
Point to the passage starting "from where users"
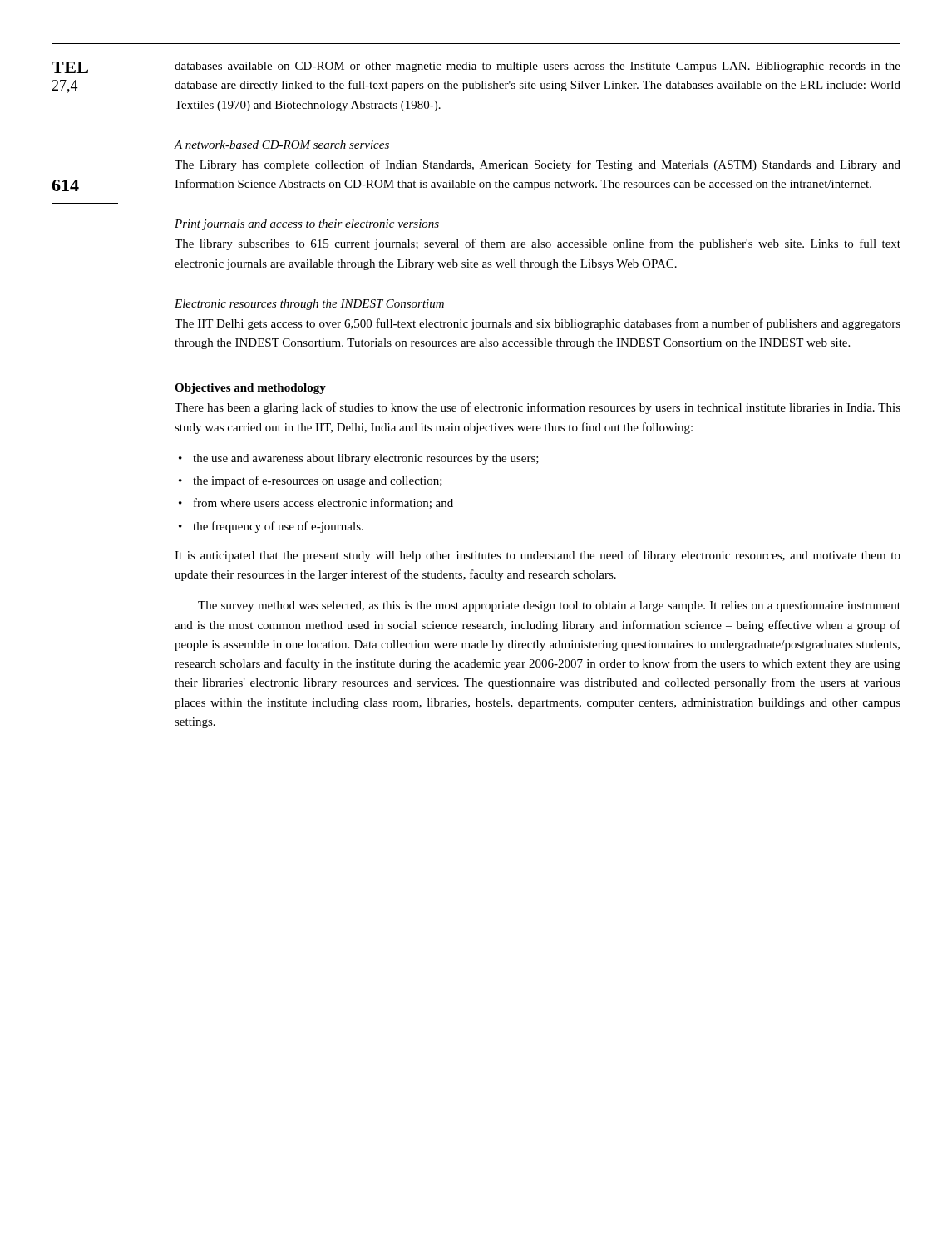point(323,503)
